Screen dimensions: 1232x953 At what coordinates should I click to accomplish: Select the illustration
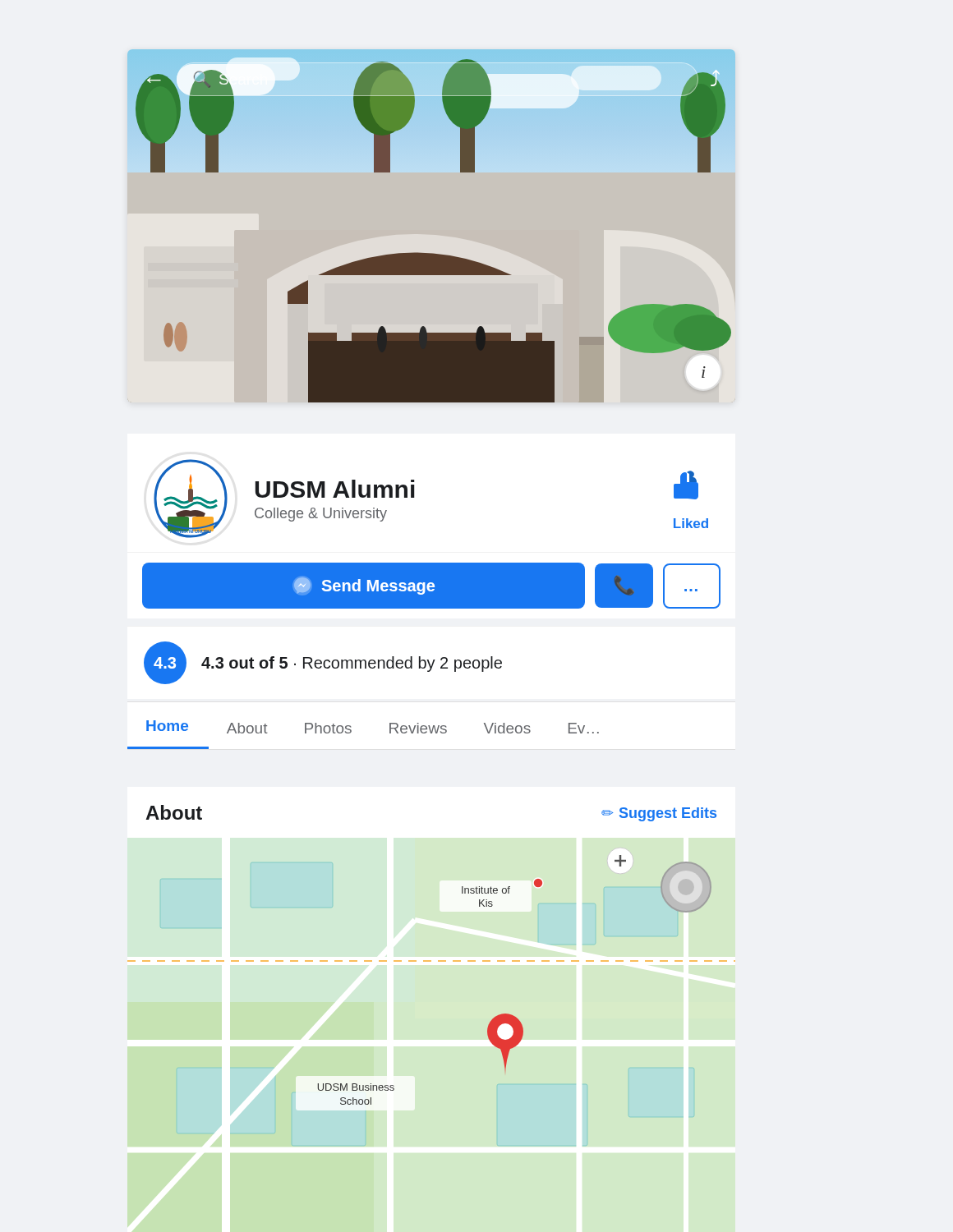(x=691, y=490)
